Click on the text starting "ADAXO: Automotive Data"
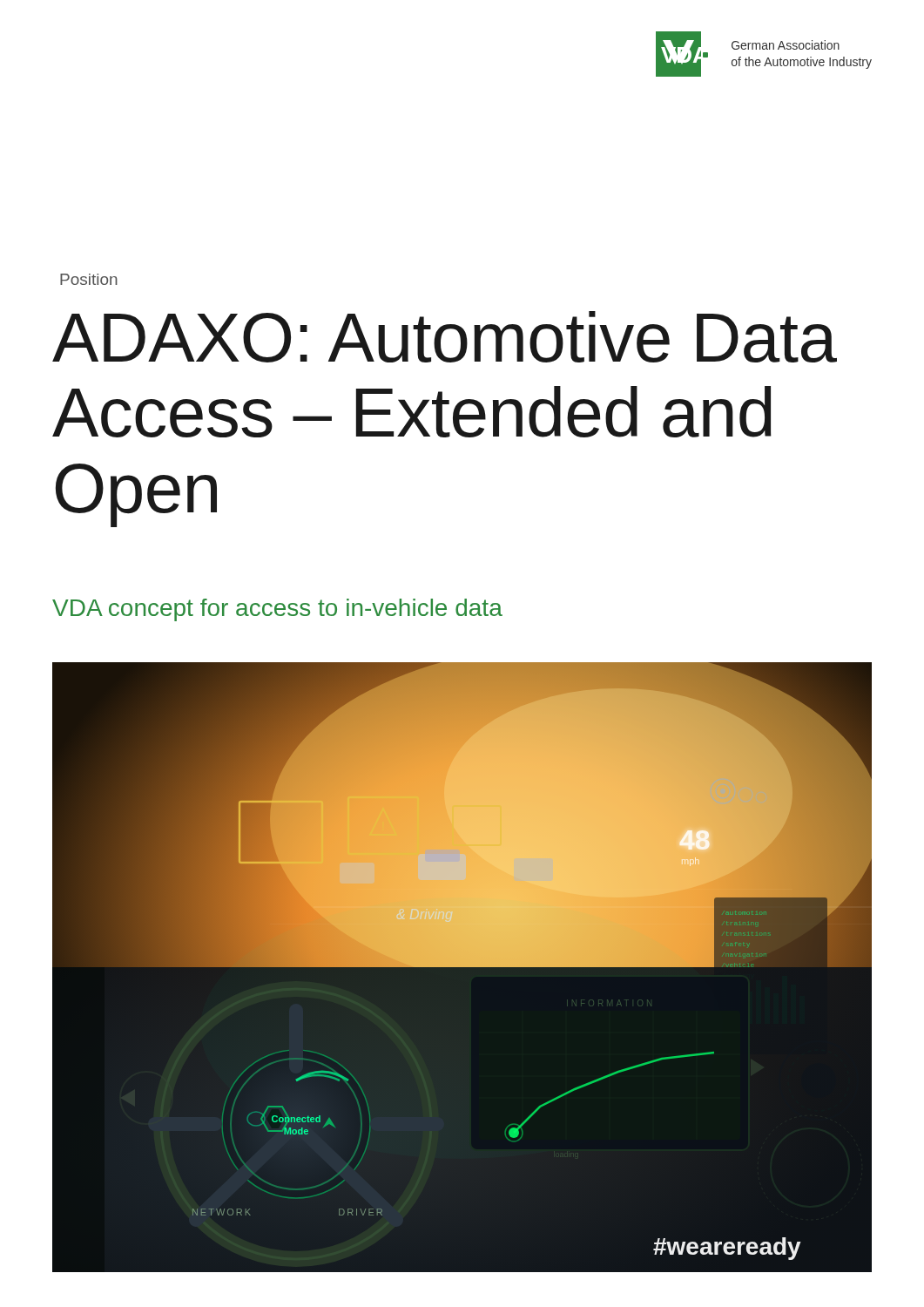This screenshot has height=1307, width=924. click(444, 414)
